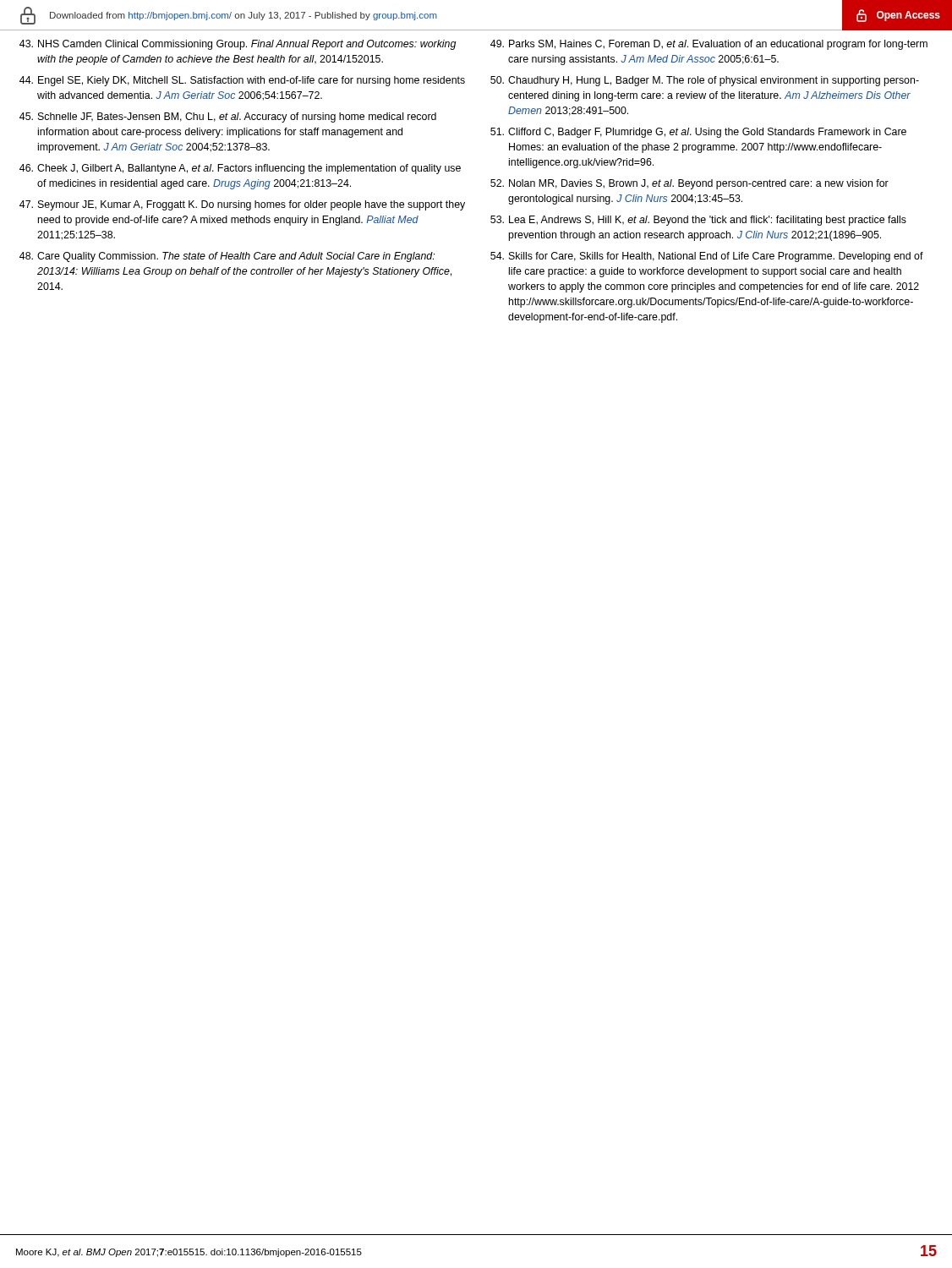The width and height of the screenshot is (952, 1268).
Task: Find the text block starting "43. NHS Camden Clinical Commissioning"
Action: [241, 52]
